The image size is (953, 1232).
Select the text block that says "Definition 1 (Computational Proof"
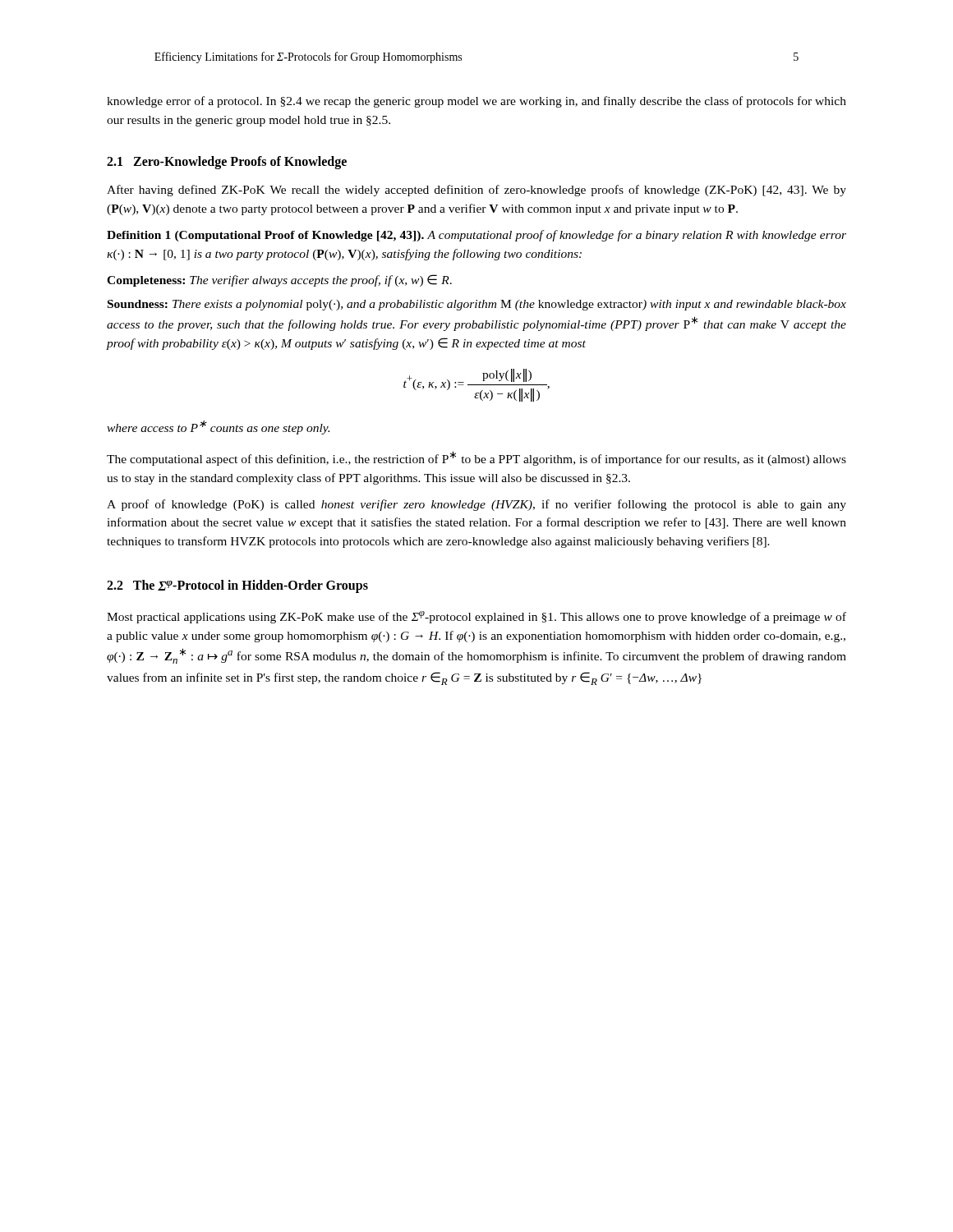tap(476, 245)
